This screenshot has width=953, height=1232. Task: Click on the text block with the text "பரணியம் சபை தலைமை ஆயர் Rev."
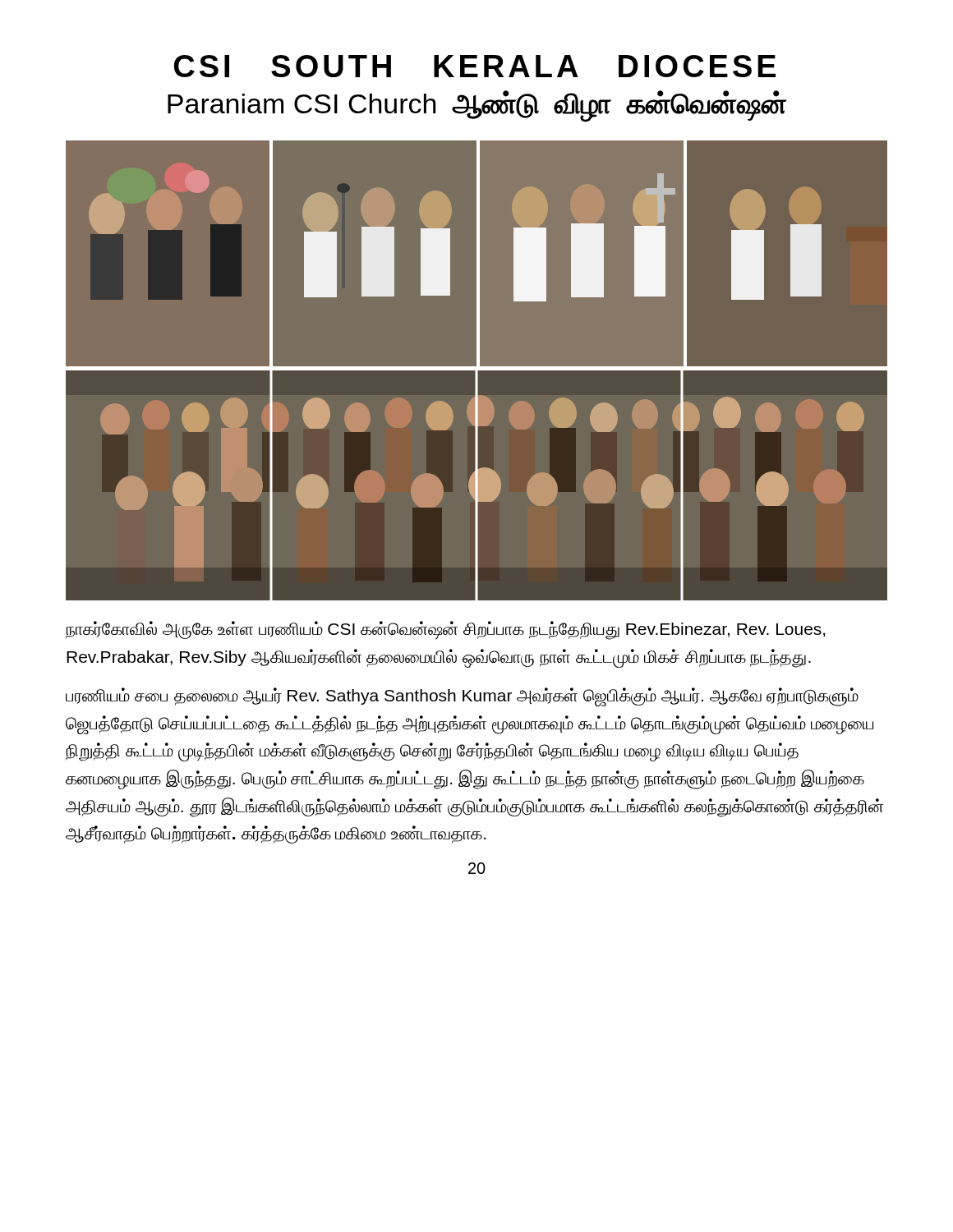pyautogui.click(x=476, y=765)
